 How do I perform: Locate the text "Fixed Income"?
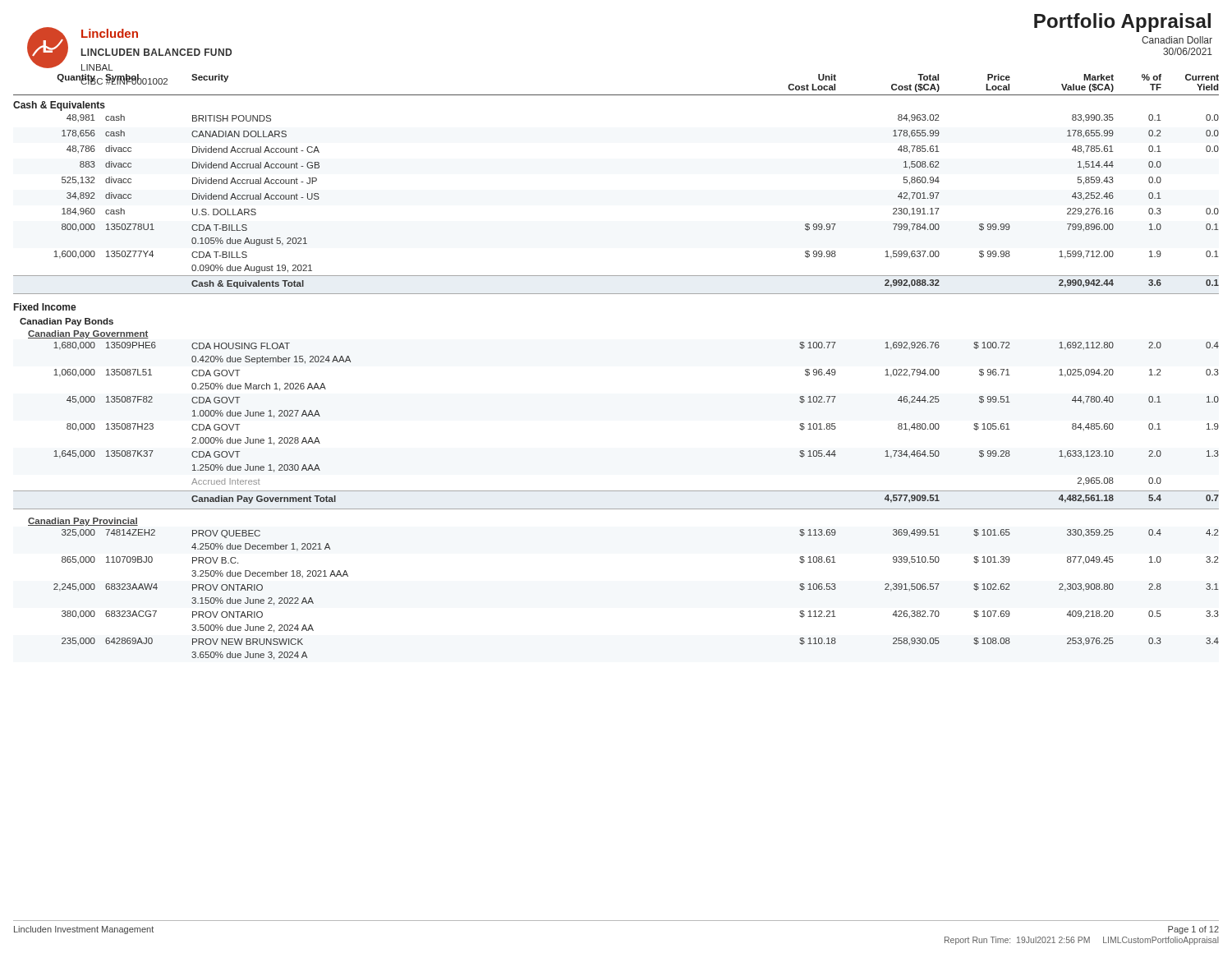(45, 307)
